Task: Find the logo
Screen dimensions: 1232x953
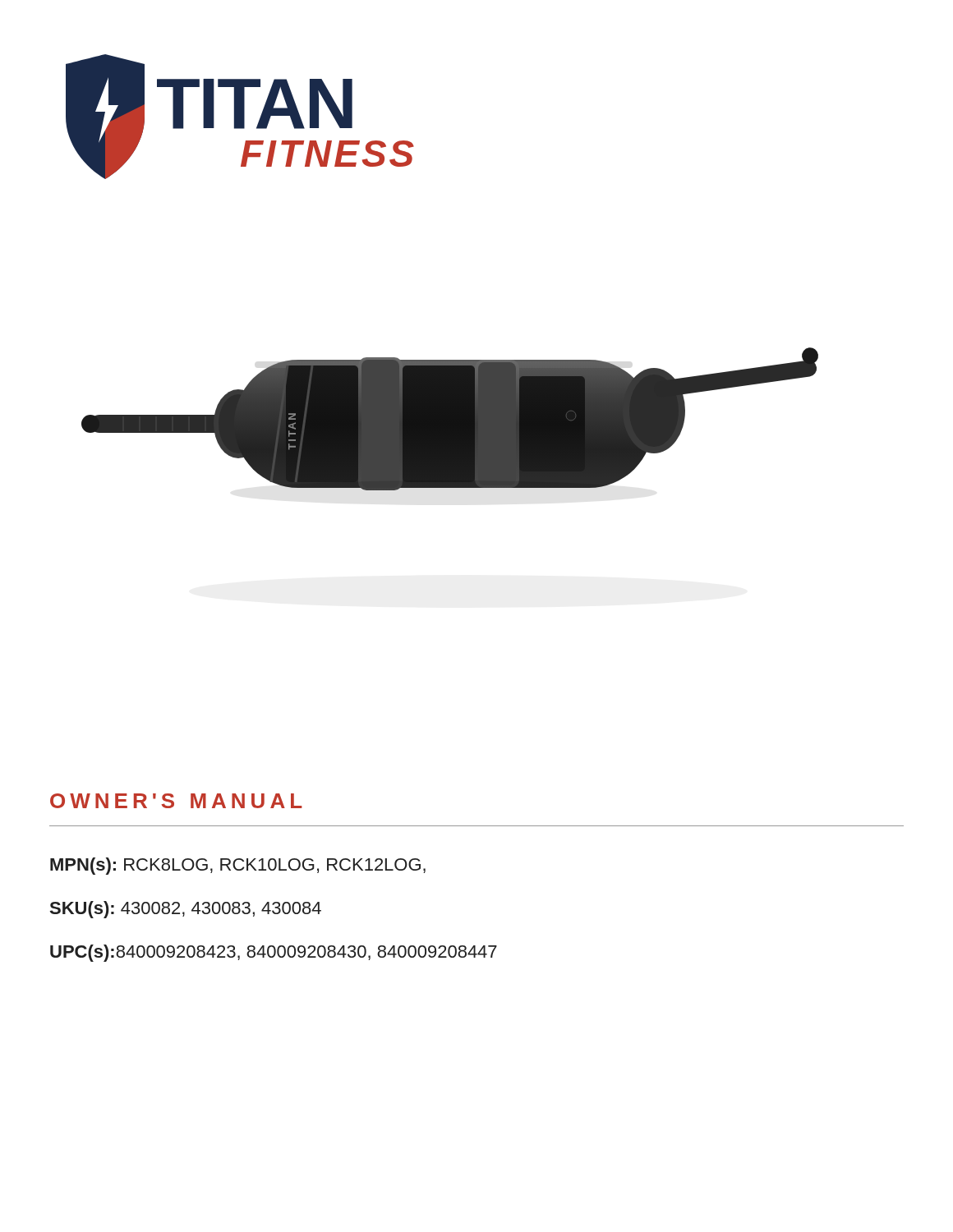Action: pyautogui.click(x=246, y=113)
